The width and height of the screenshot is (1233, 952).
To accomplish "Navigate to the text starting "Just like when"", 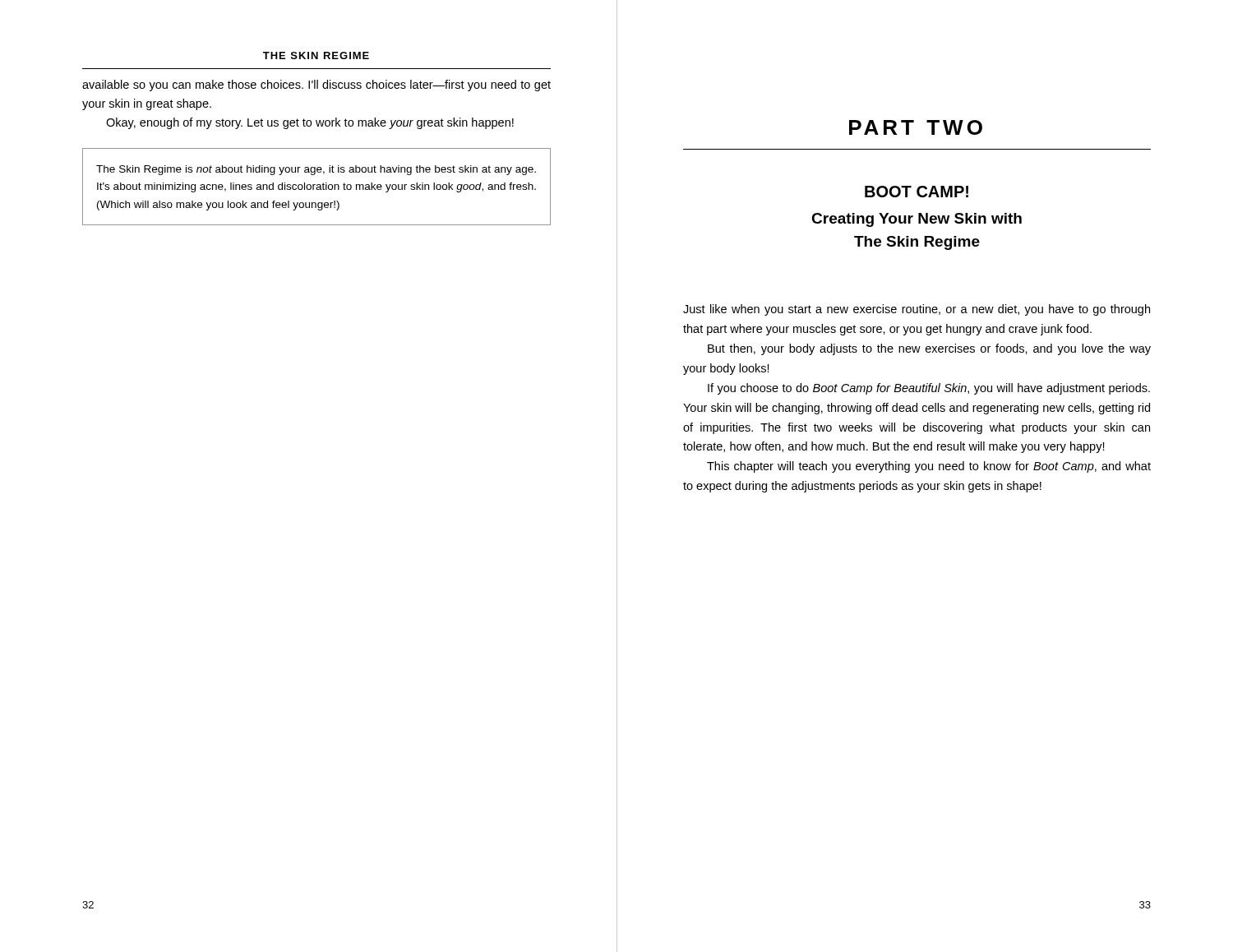I will pyautogui.click(x=917, y=400).
